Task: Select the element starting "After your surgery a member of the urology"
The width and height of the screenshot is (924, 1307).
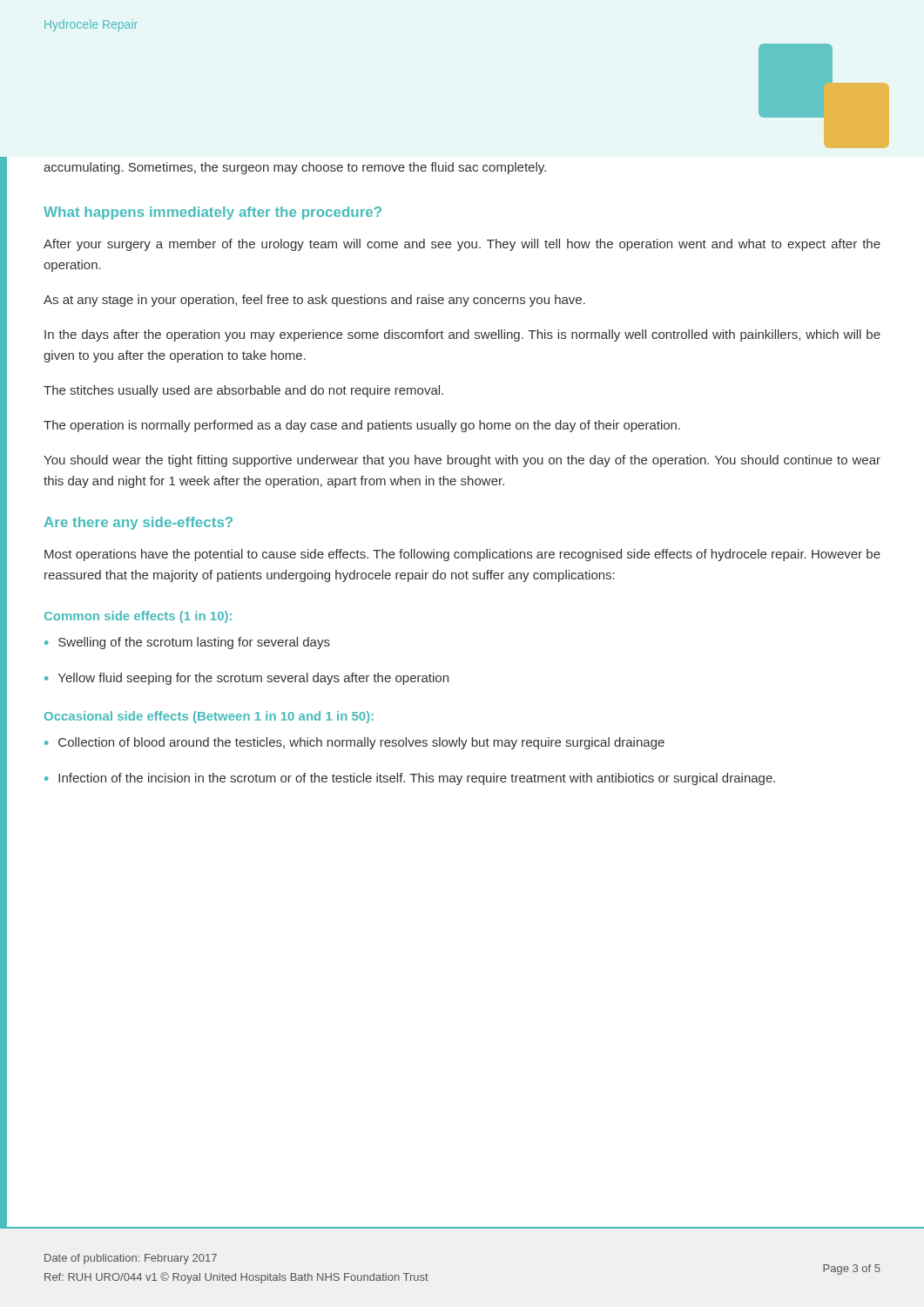Action: coord(462,254)
